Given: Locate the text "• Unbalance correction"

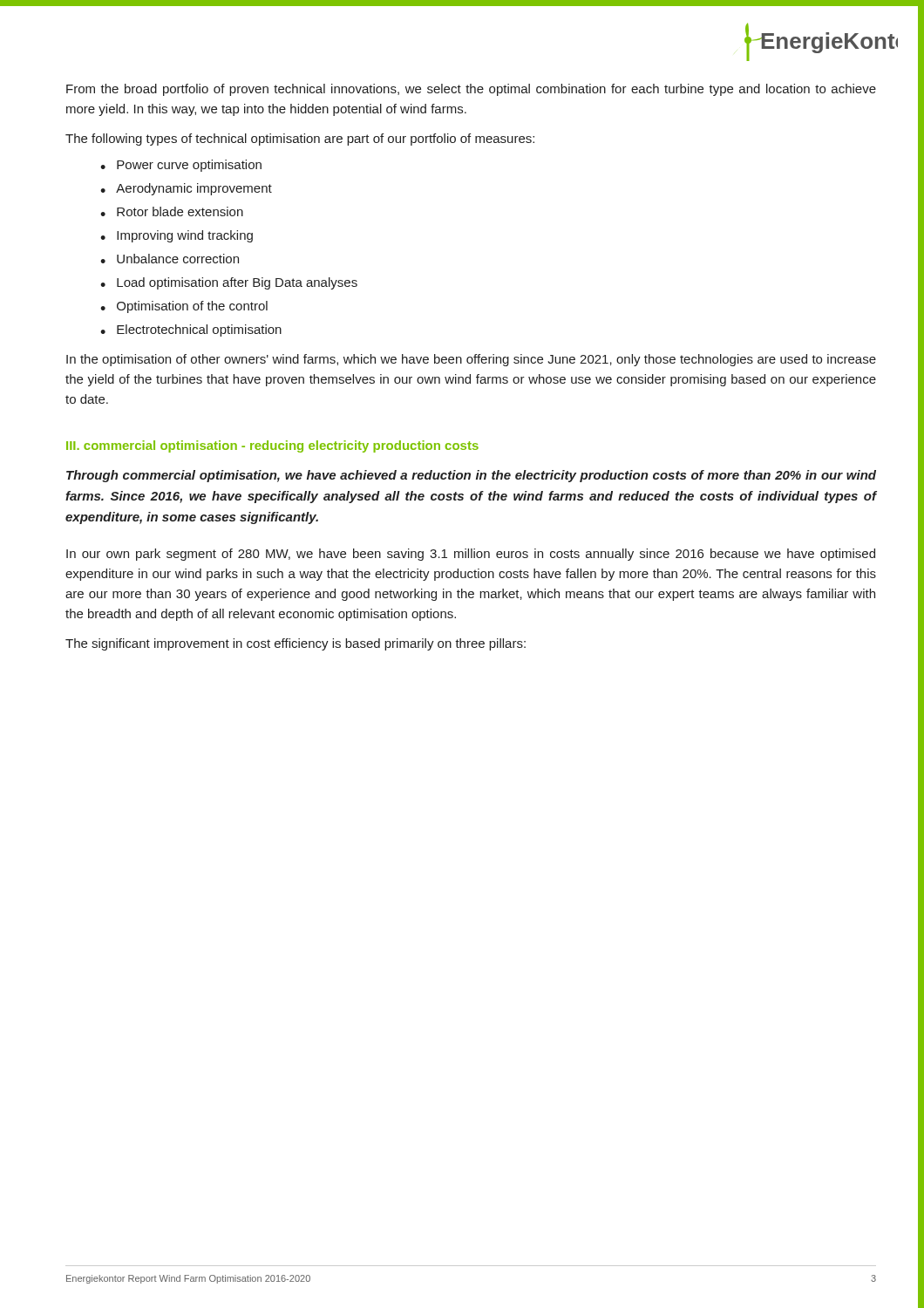Looking at the screenshot, I should click(x=170, y=261).
